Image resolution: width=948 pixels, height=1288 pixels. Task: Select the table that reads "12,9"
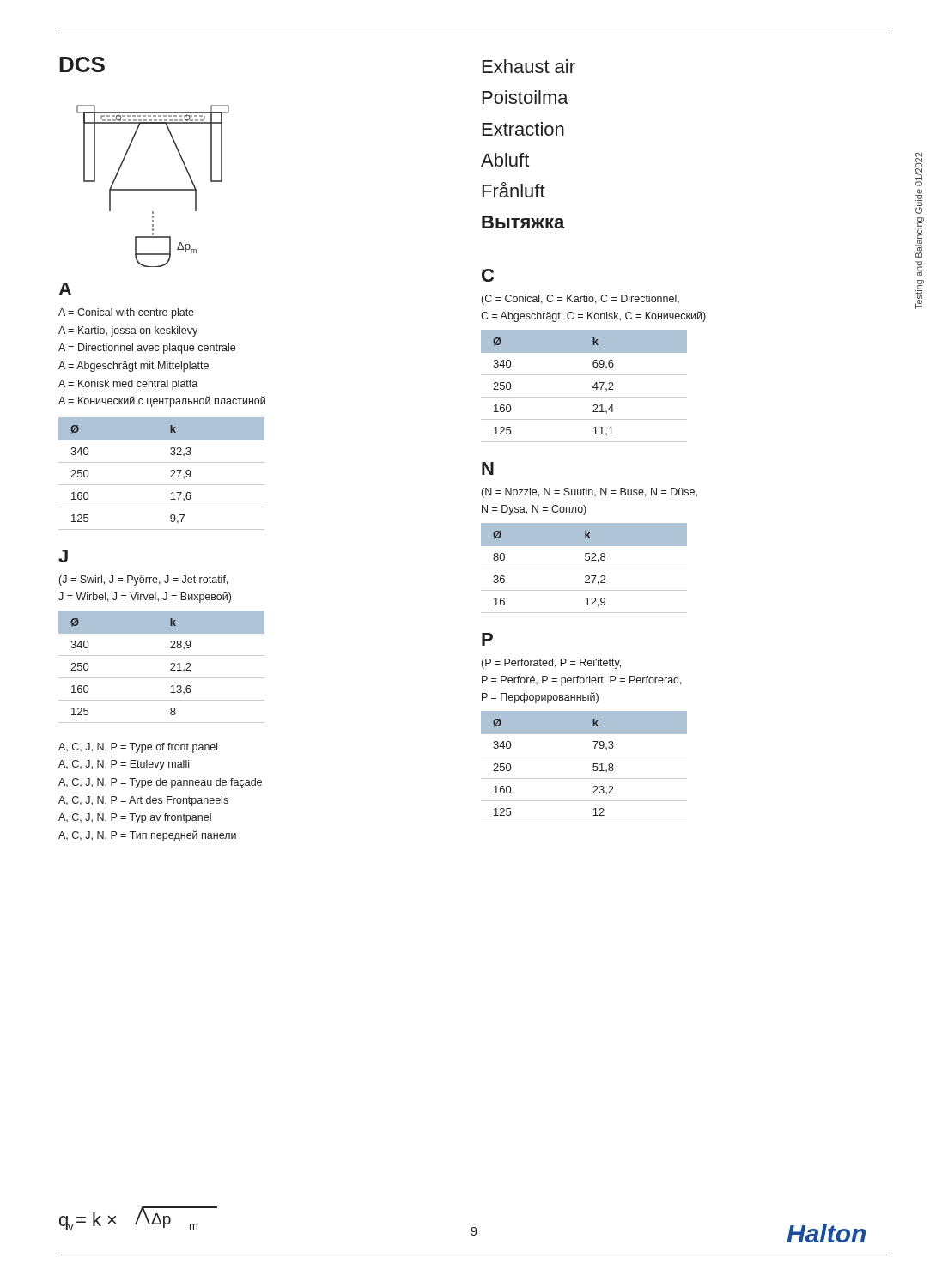[x=678, y=568]
